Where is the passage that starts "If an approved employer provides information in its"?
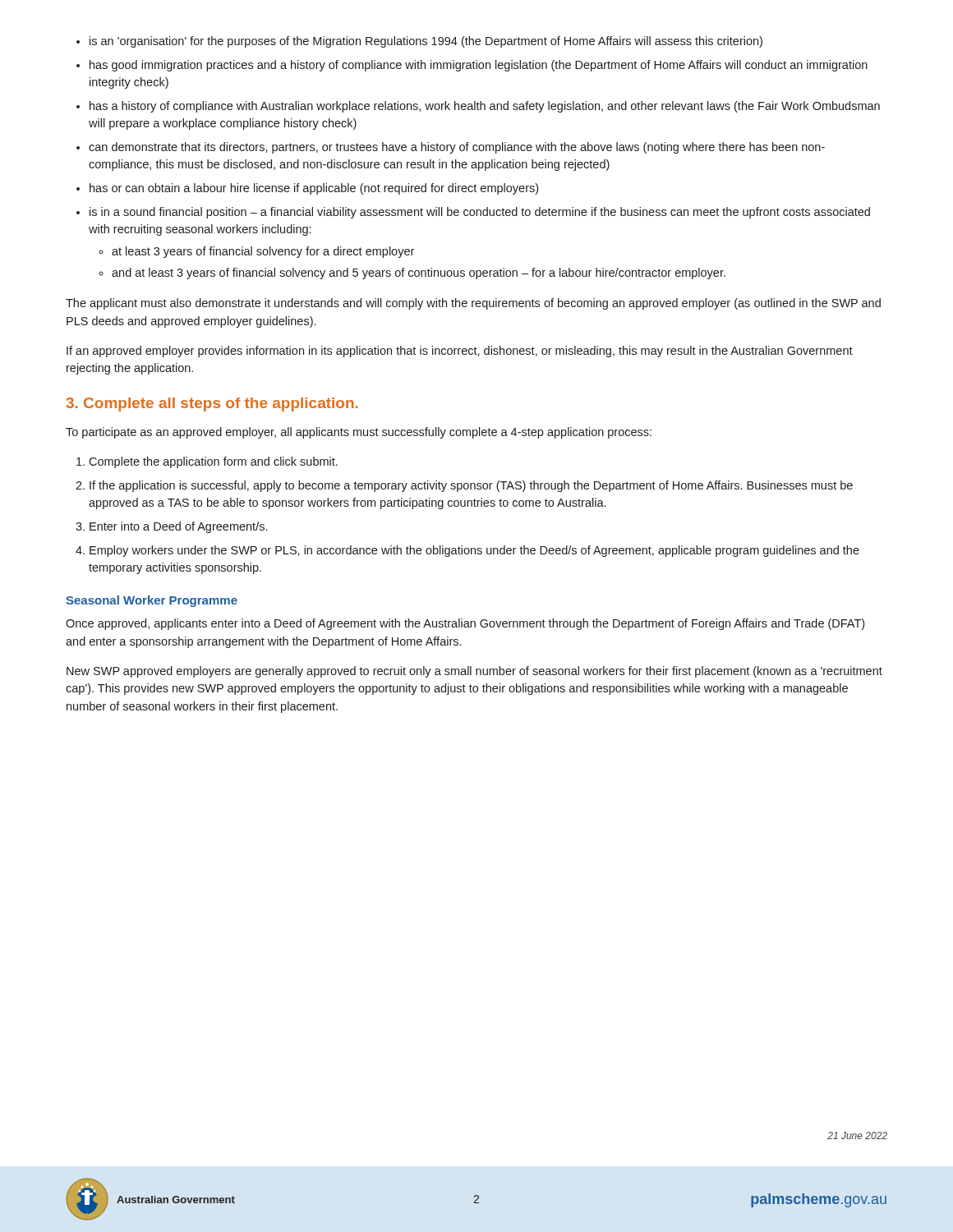Image resolution: width=953 pixels, height=1232 pixels. coord(459,359)
